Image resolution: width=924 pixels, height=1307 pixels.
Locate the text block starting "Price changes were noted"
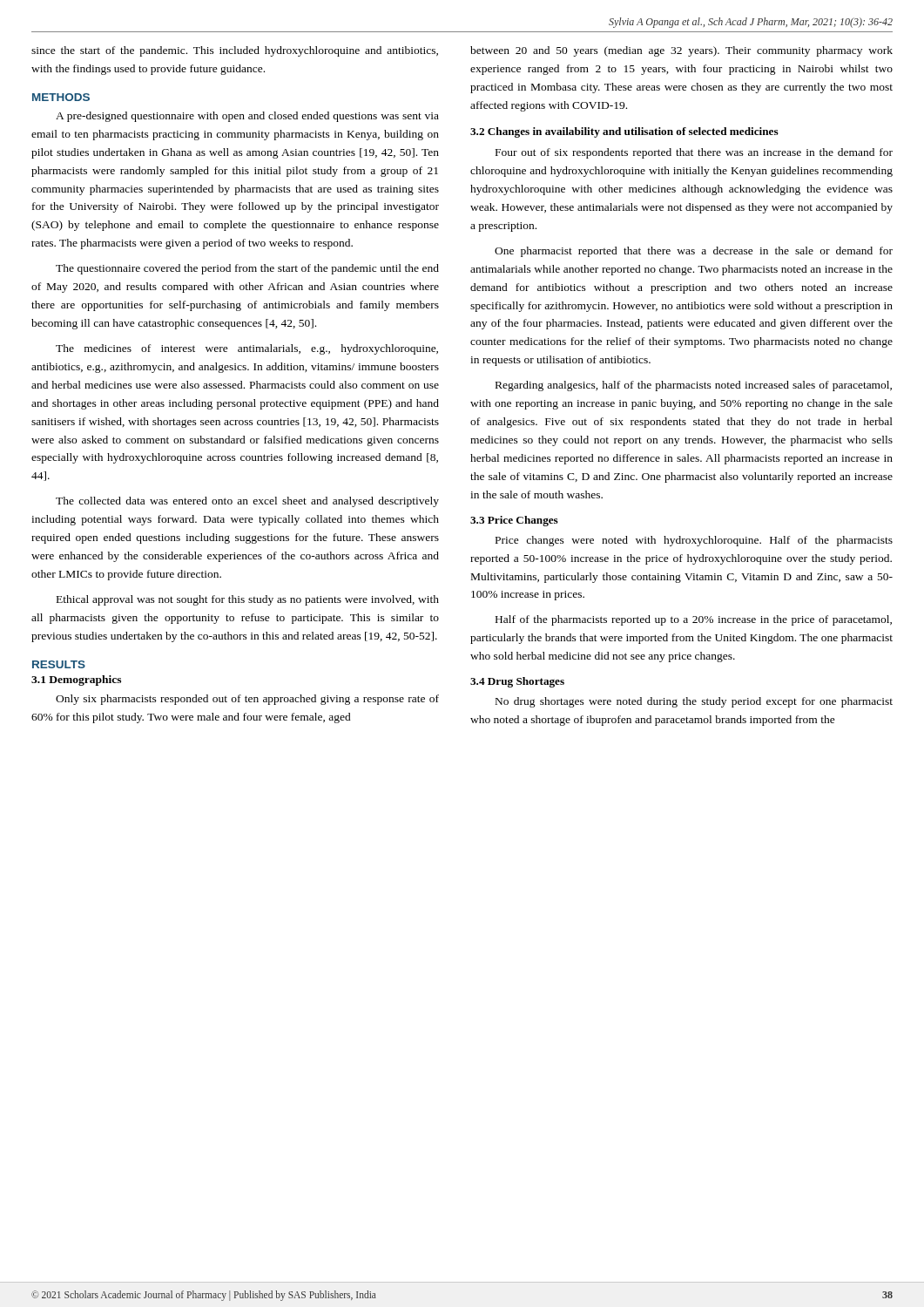click(681, 568)
